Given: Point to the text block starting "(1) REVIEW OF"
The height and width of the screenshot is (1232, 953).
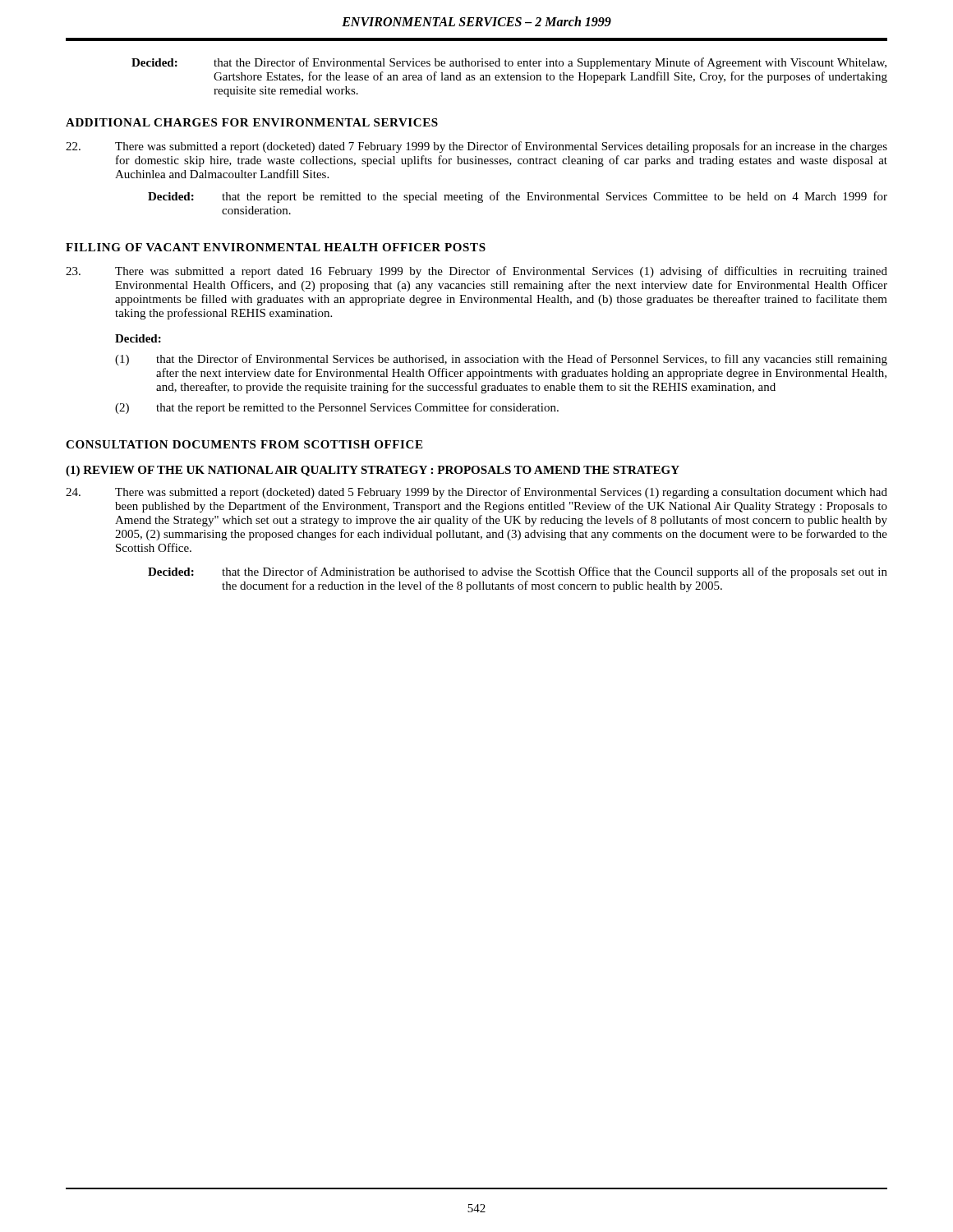Looking at the screenshot, I should point(373,470).
